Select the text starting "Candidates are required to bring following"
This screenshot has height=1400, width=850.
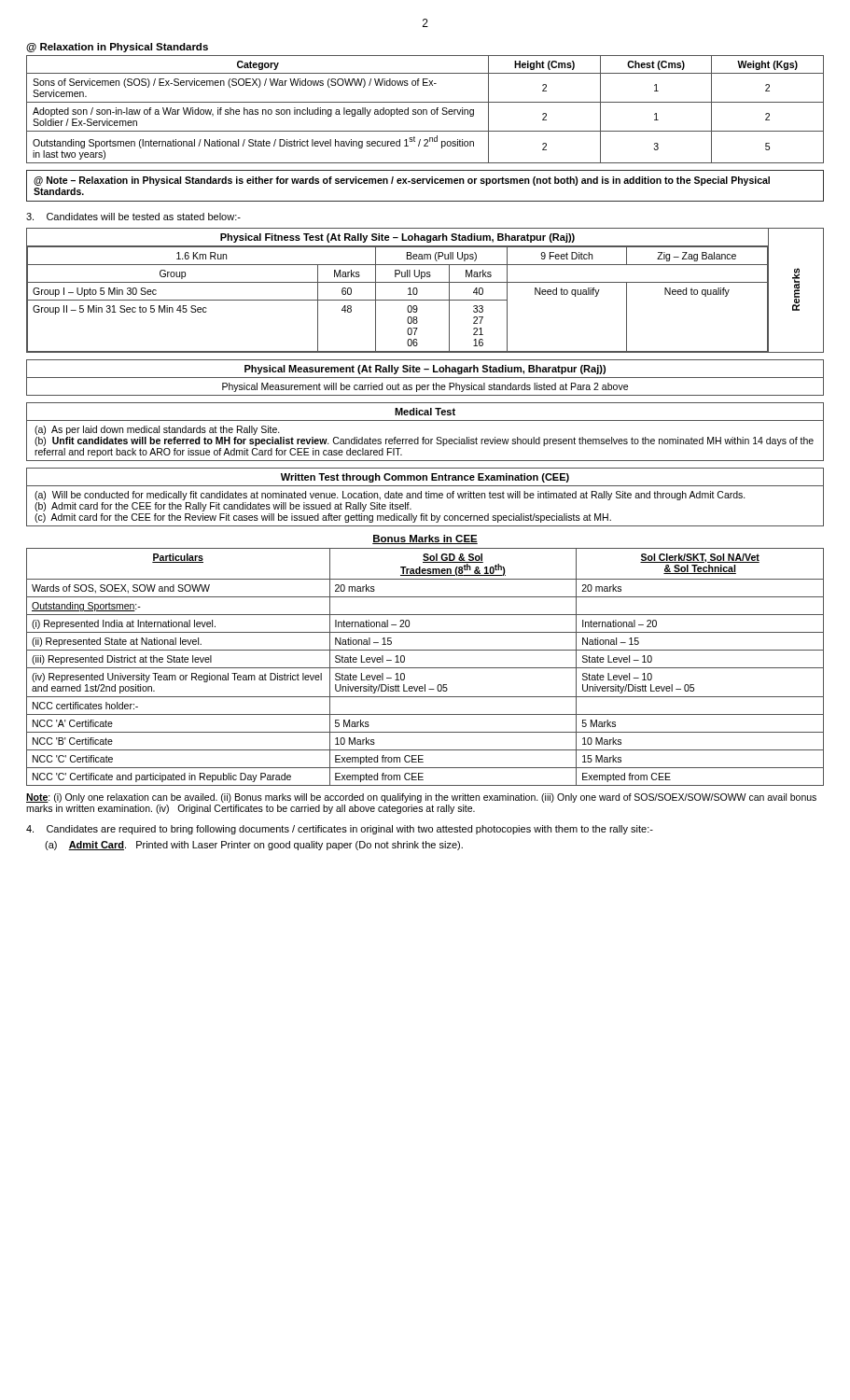(x=340, y=829)
